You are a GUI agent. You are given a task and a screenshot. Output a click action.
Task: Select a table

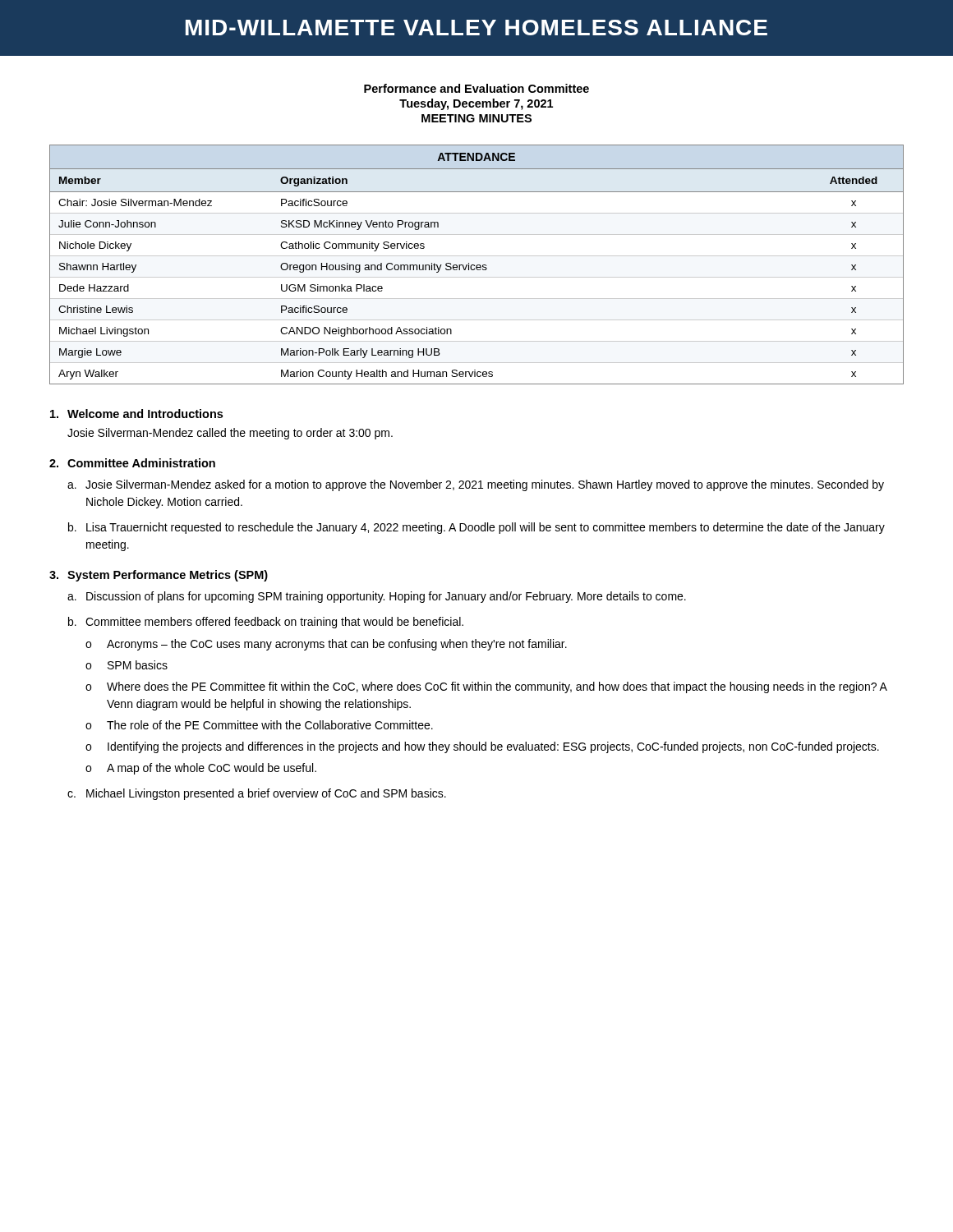coord(476,264)
